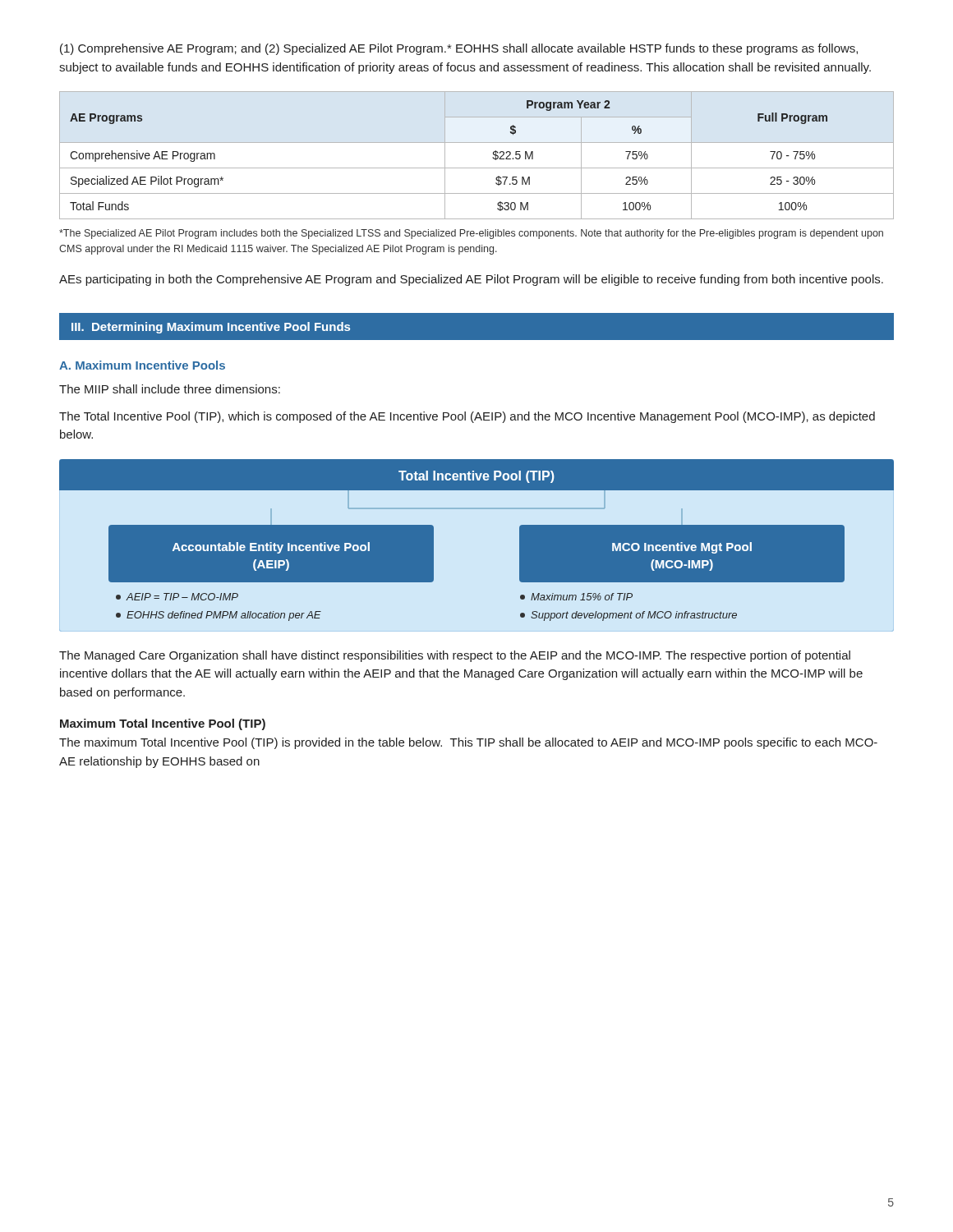
Task: Point to the text block starting "The Specialized AE Pilot"
Action: point(471,241)
